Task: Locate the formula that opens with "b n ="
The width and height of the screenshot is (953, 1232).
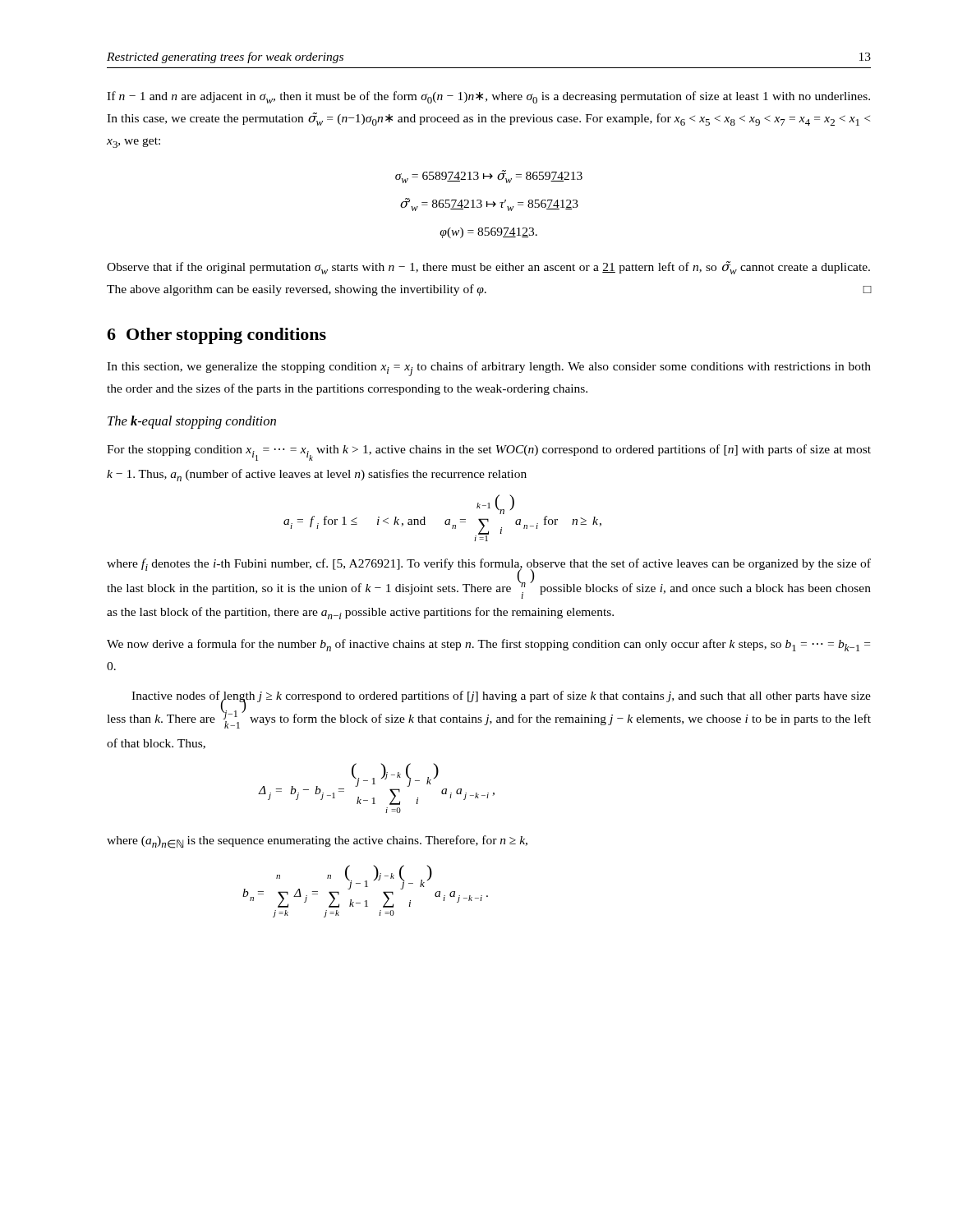Action: pyautogui.click(x=489, y=896)
